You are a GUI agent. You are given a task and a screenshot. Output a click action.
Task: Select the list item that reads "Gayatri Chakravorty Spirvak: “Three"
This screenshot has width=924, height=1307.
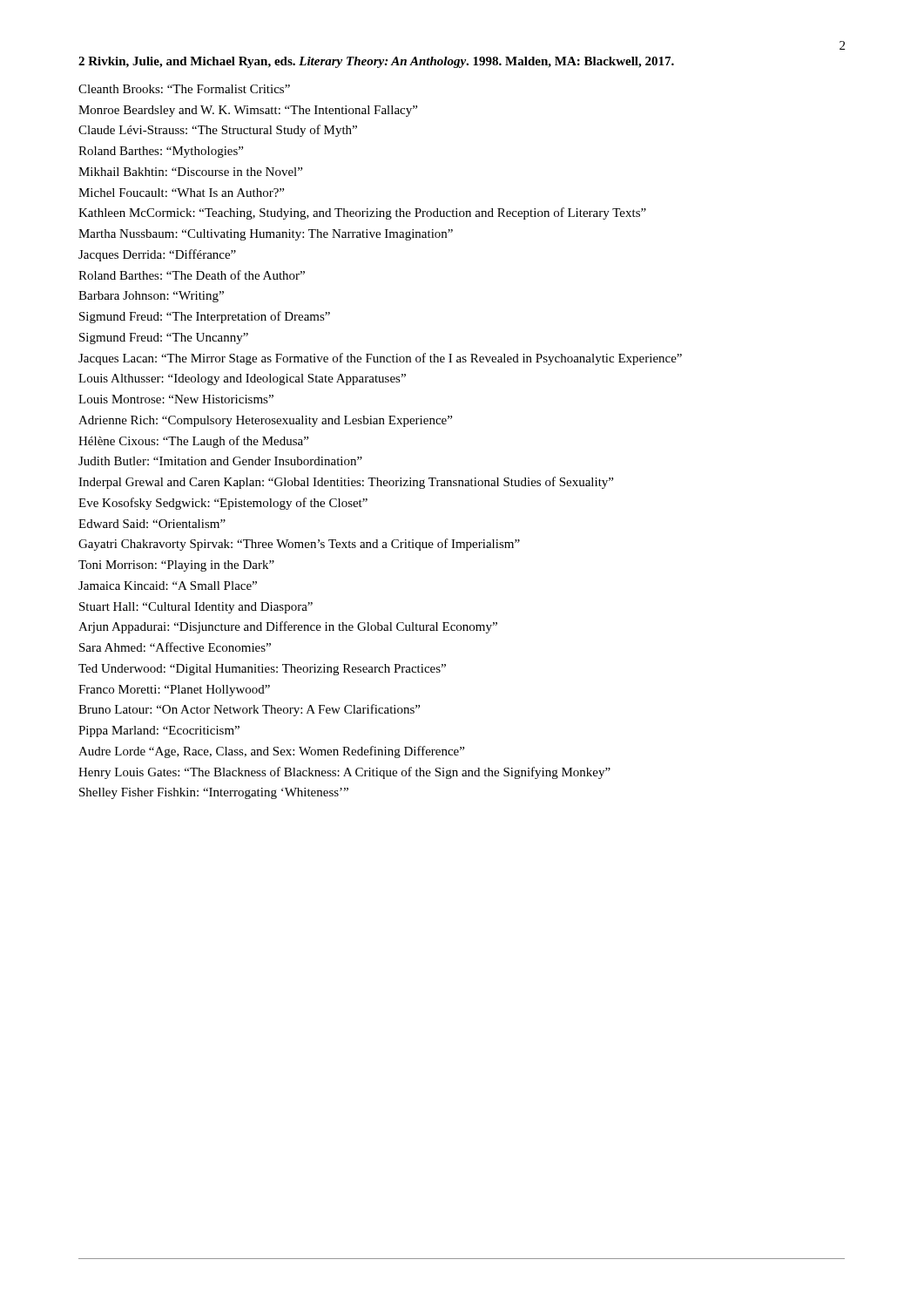click(x=299, y=544)
